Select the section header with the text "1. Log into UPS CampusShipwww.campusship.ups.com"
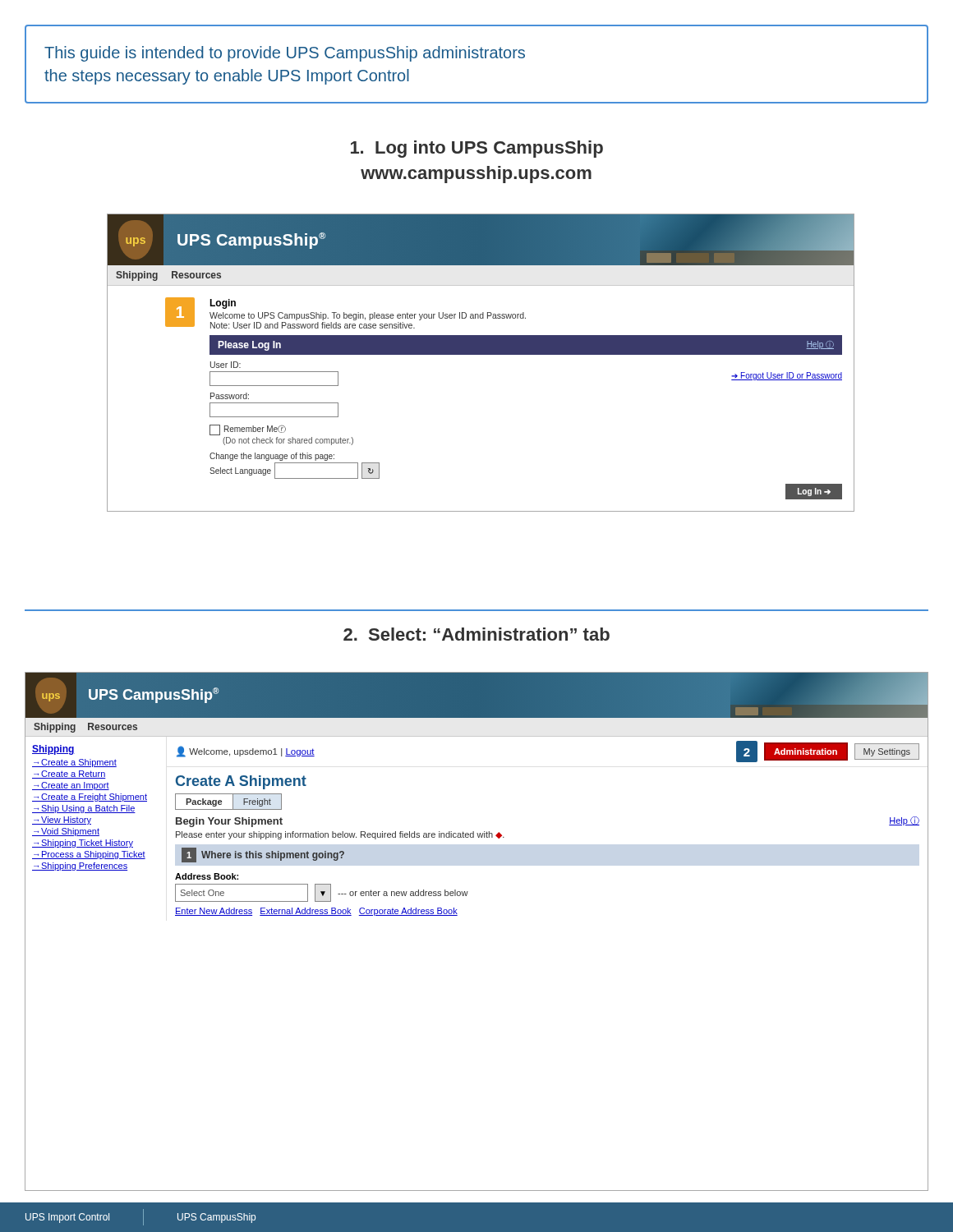The image size is (953, 1232). point(476,161)
